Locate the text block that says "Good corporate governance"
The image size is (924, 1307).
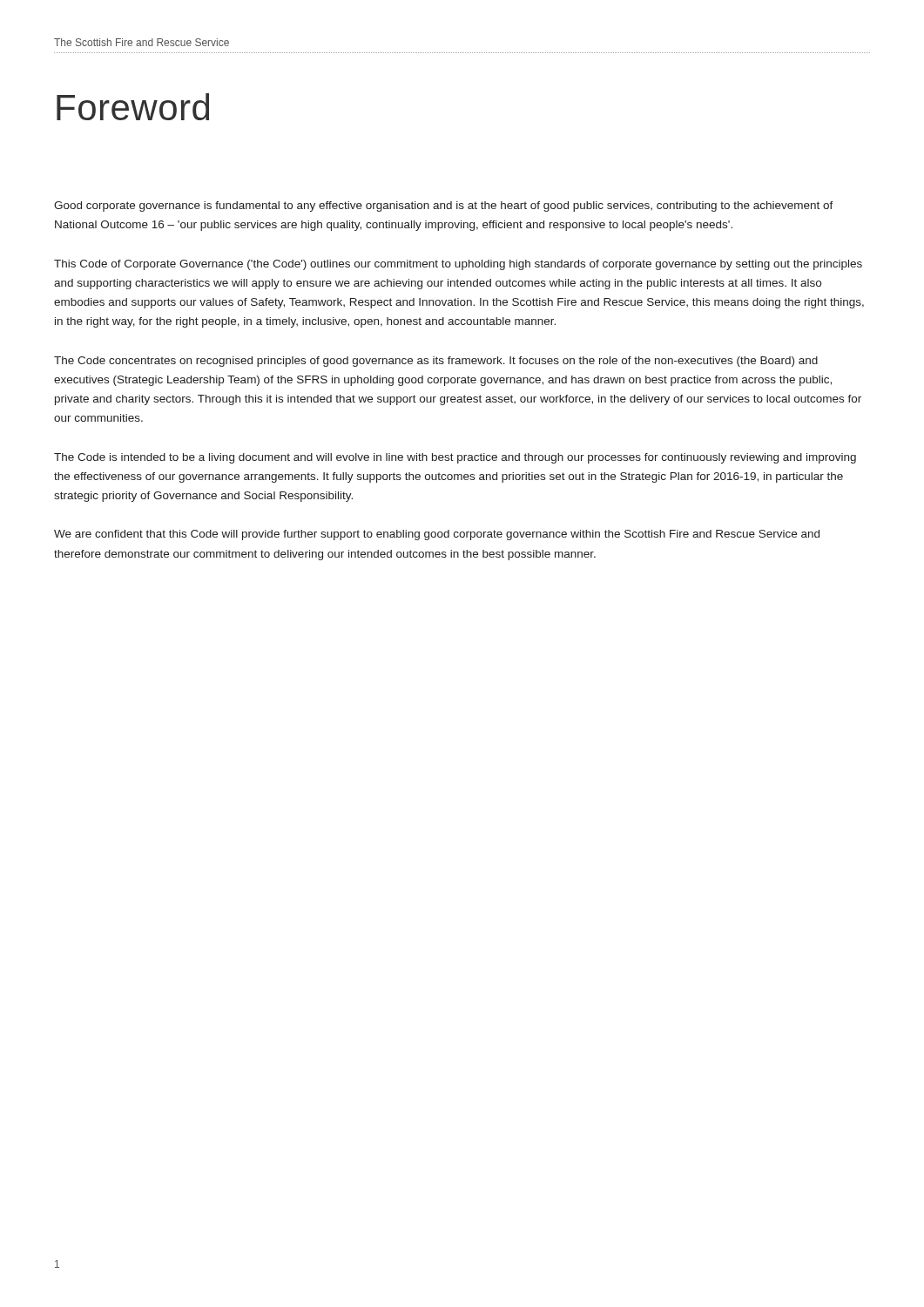pyautogui.click(x=462, y=215)
